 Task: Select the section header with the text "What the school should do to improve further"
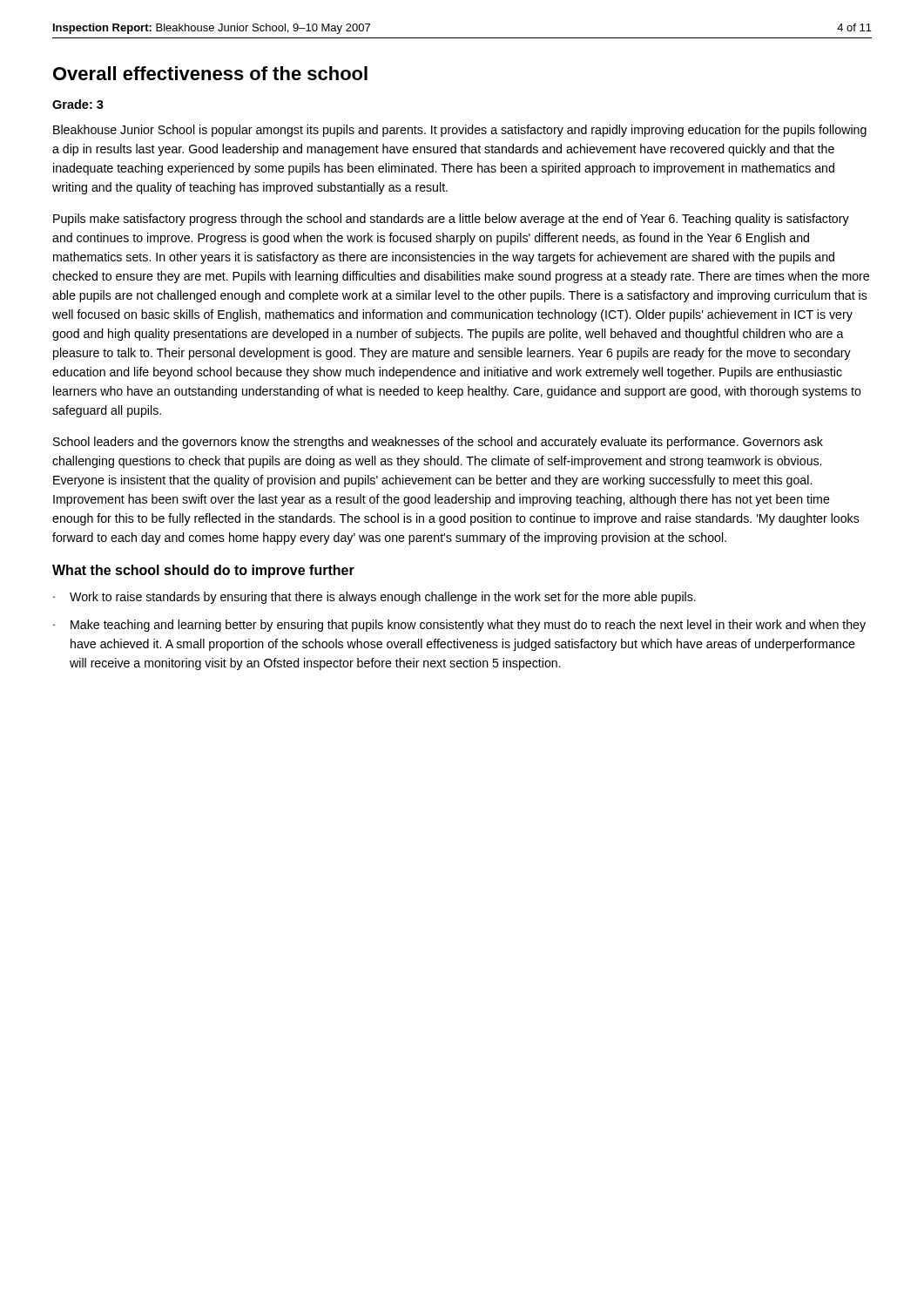pos(203,570)
